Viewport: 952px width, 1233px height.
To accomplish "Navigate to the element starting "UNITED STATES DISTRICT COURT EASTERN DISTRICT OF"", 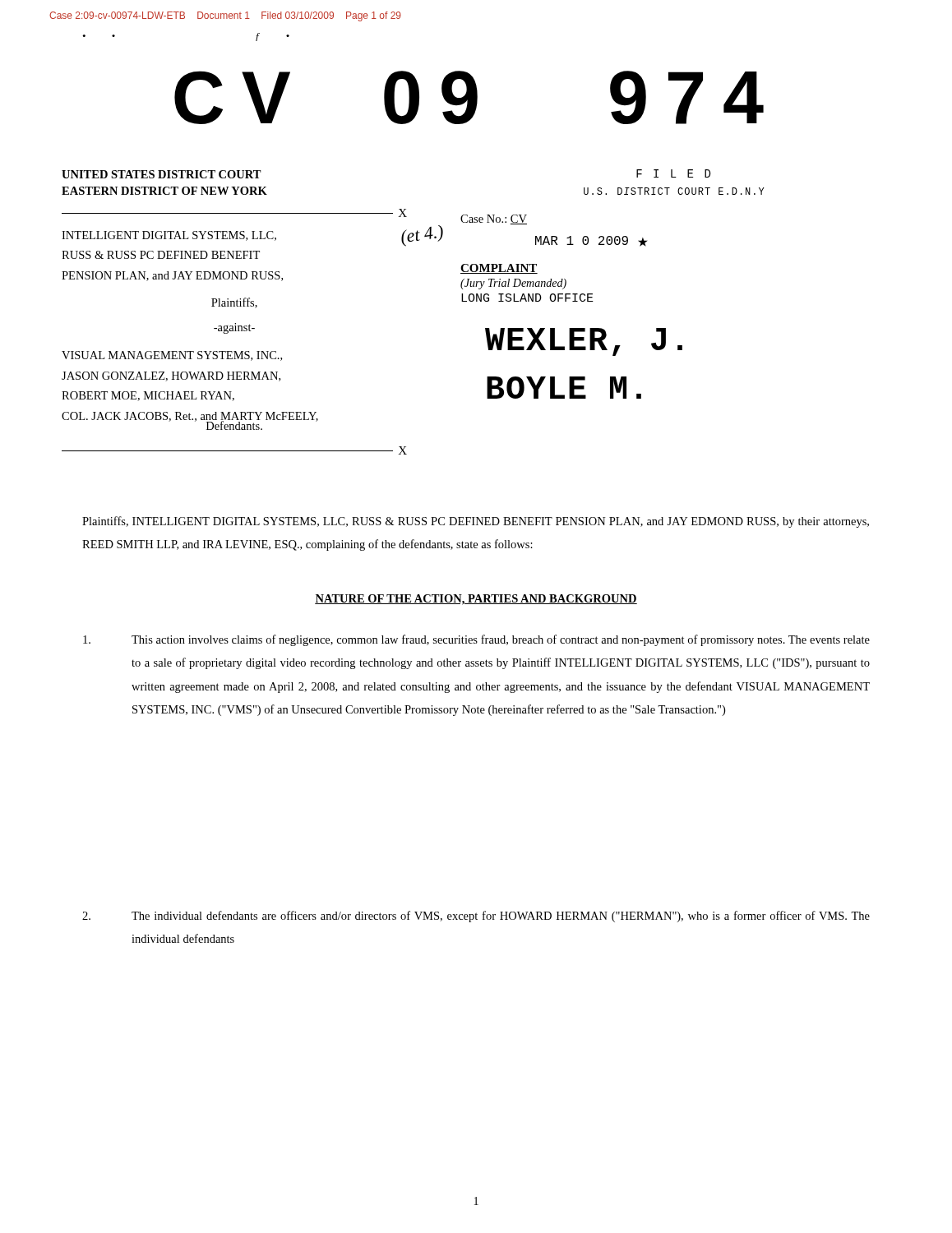I will 234,226.
